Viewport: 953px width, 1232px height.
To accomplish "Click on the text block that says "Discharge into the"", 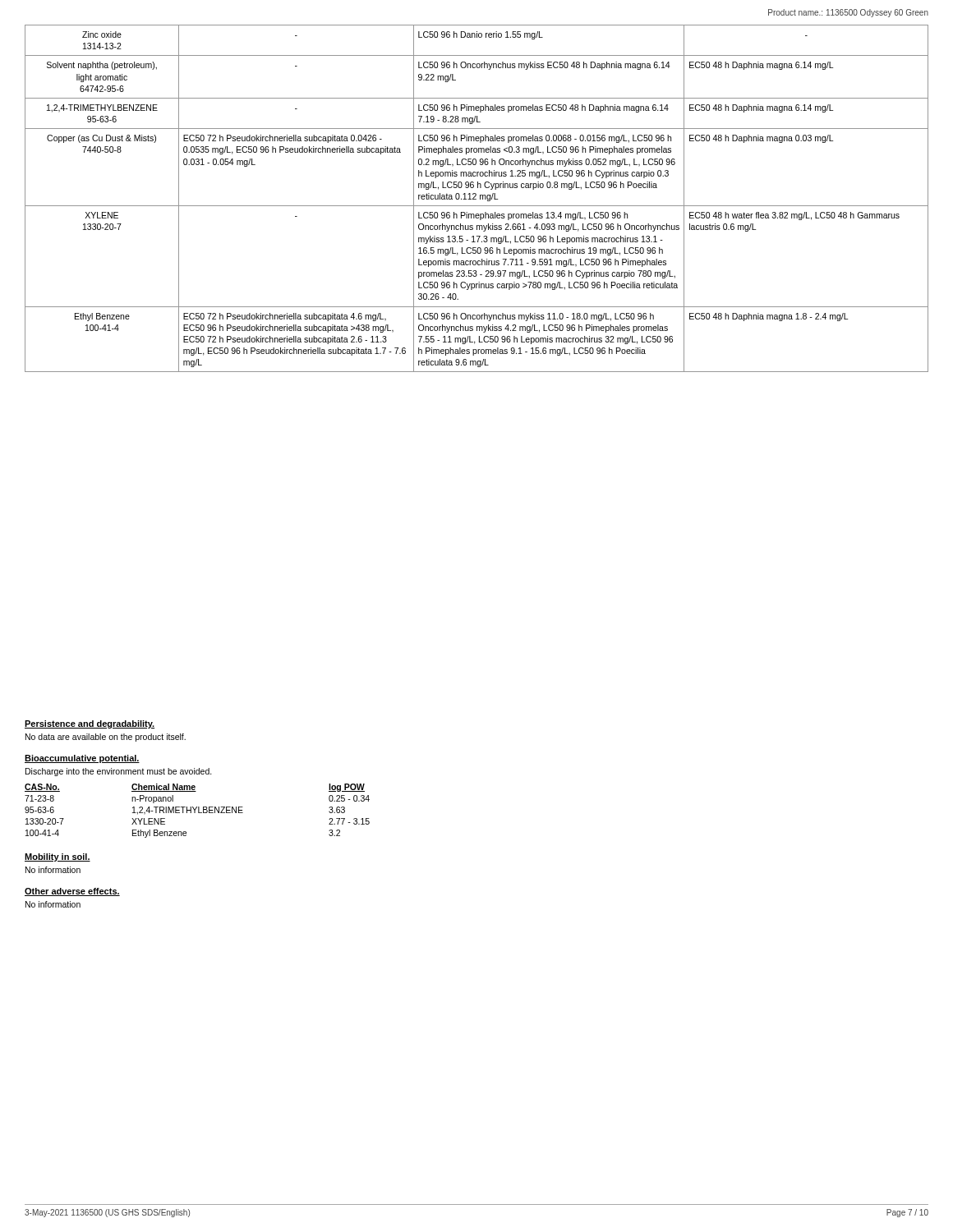I will tap(118, 771).
